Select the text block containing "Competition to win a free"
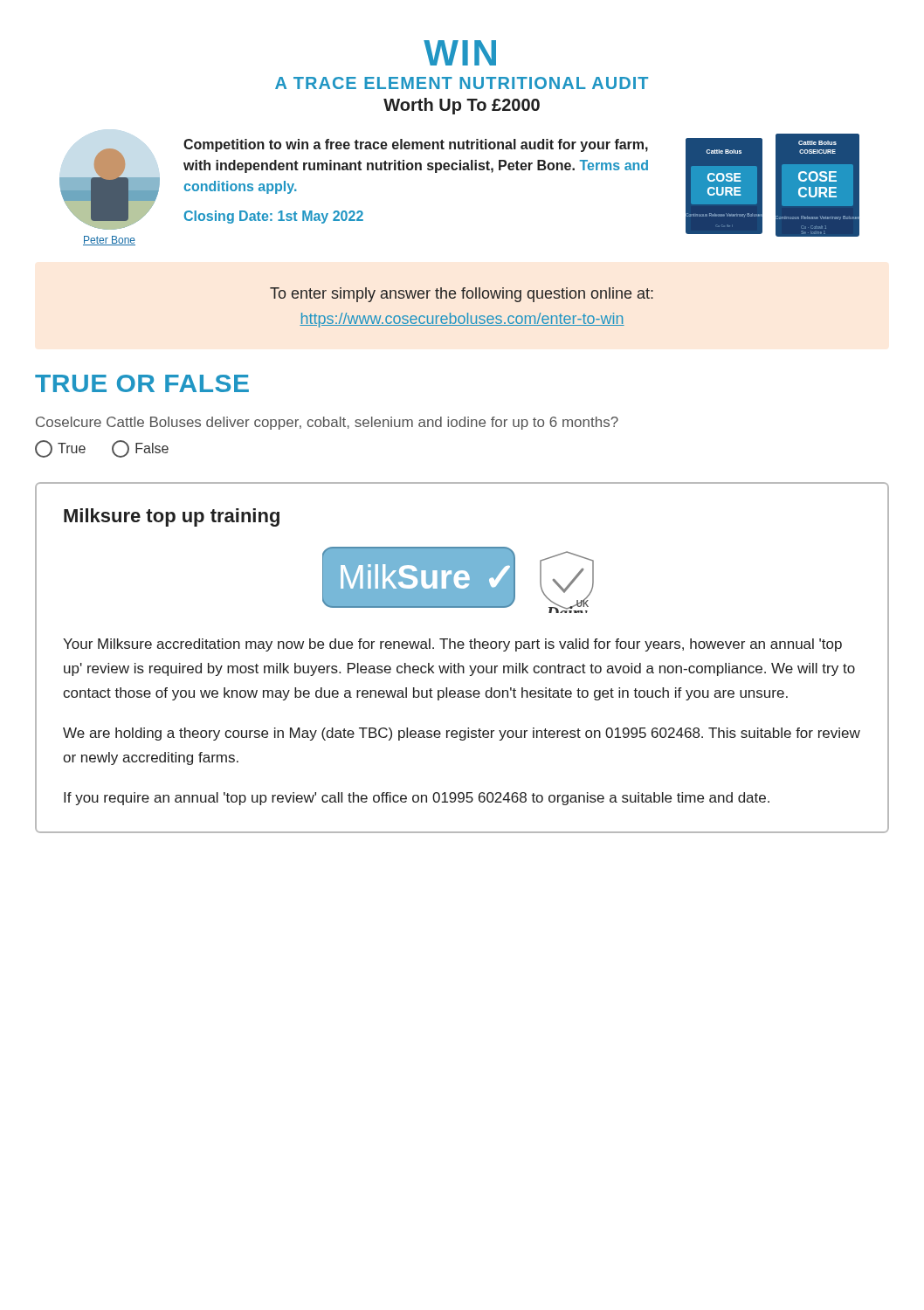Screen dimensions: 1310x924 pos(416,145)
